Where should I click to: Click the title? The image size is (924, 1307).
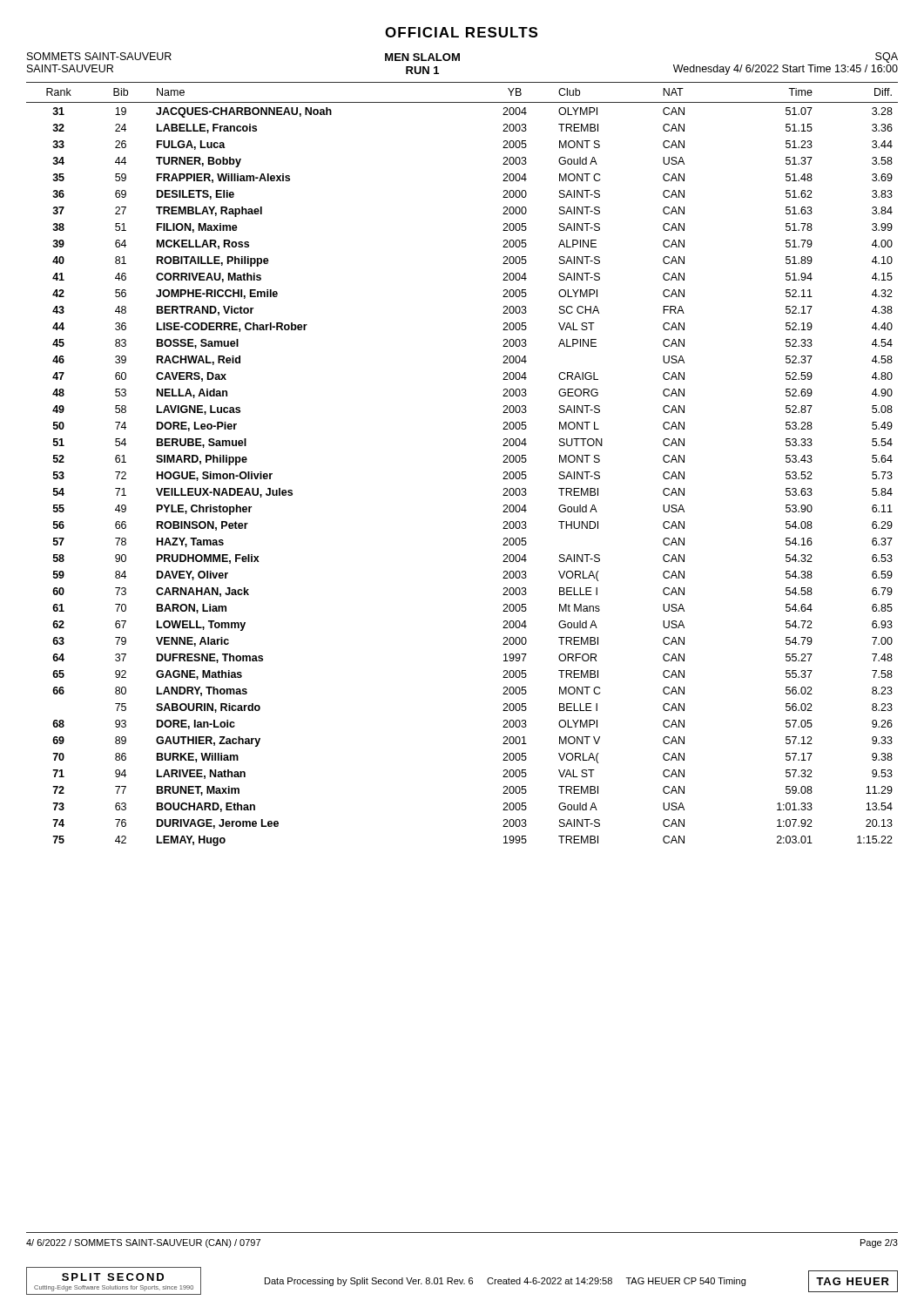click(462, 33)
